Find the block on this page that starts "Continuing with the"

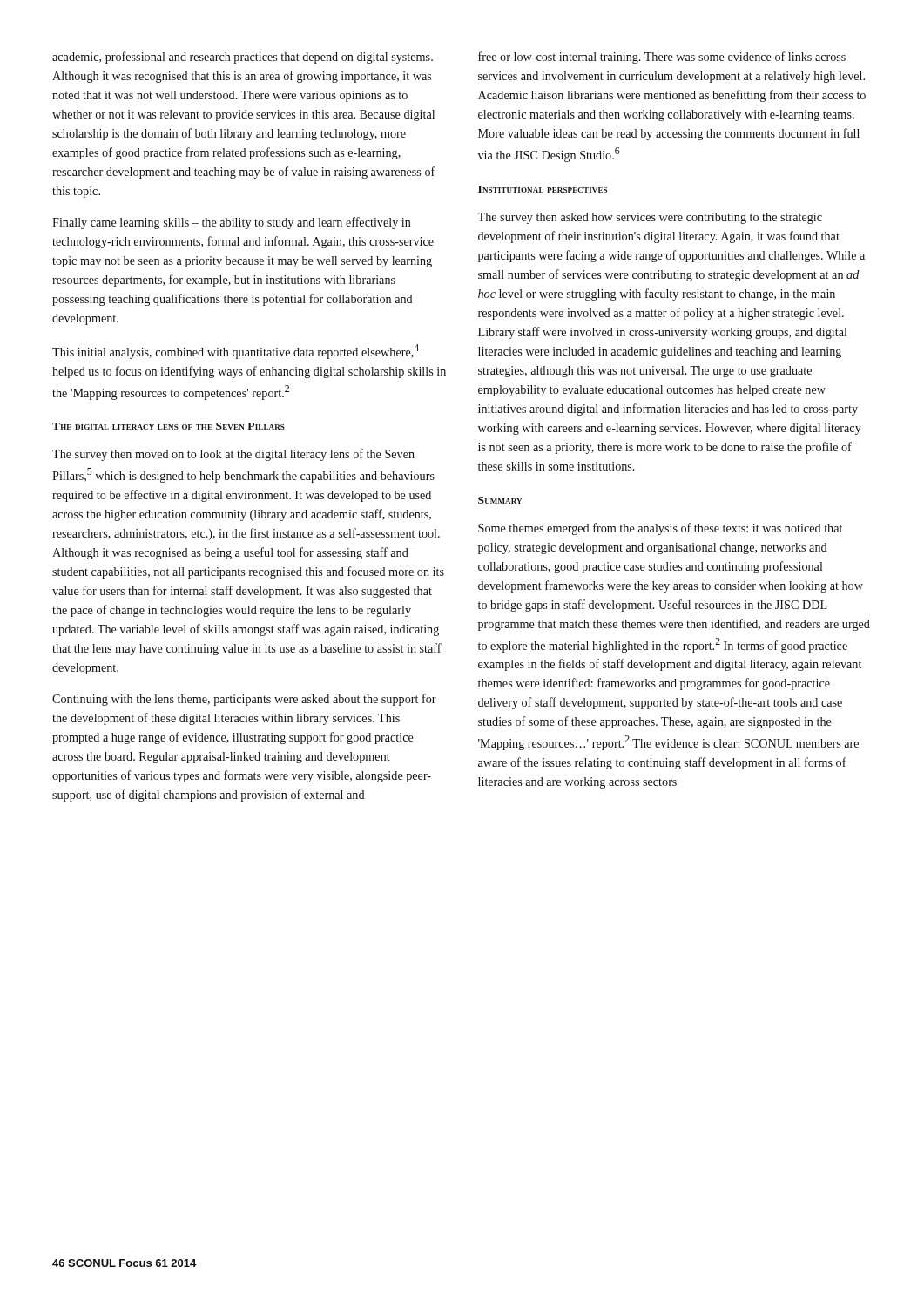pos(249,747)
